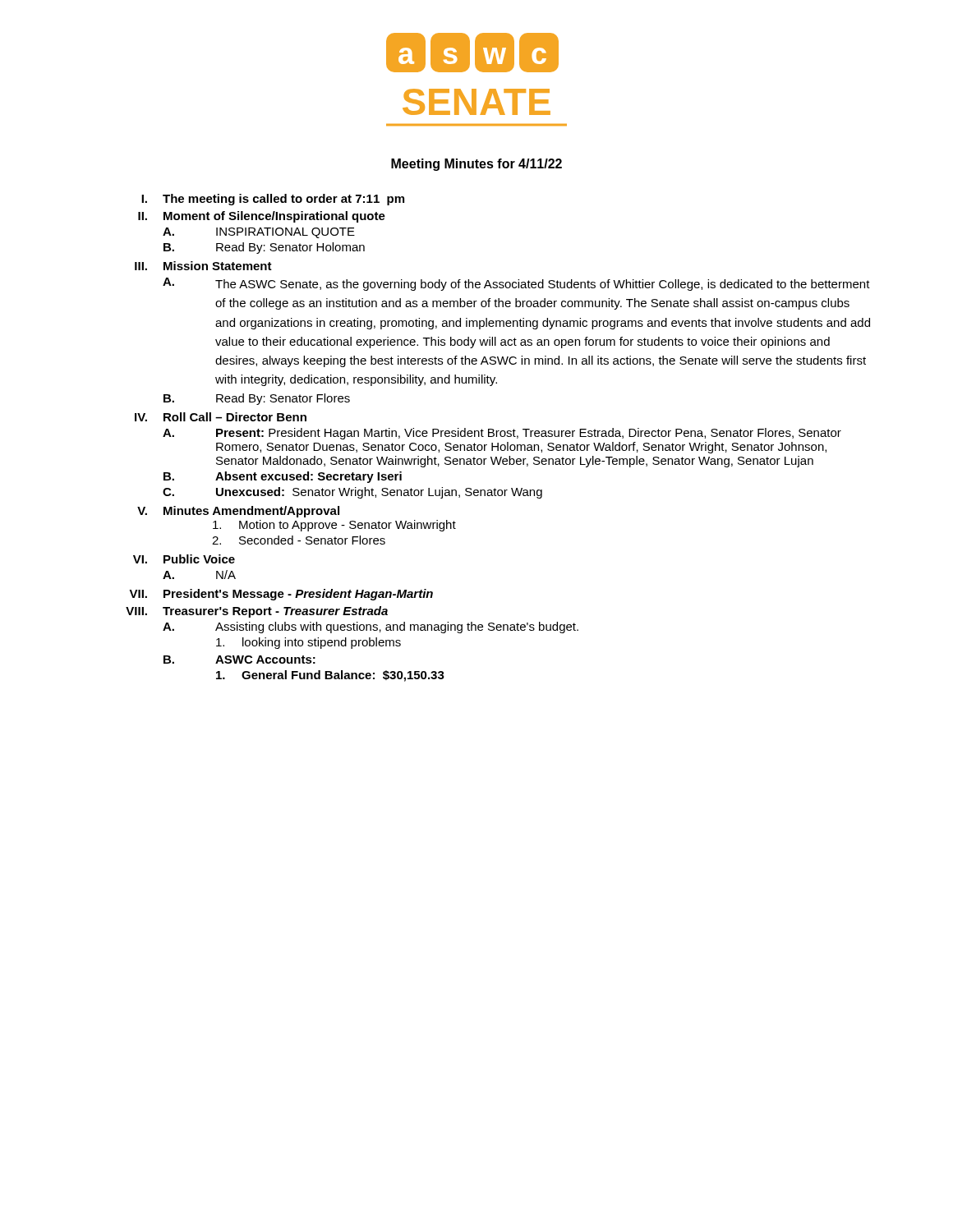This screenshot has width=953, height=1232.
Task: Locate the text "VI. Public Voice A. N/A"
Action: [x=184, y=559]
